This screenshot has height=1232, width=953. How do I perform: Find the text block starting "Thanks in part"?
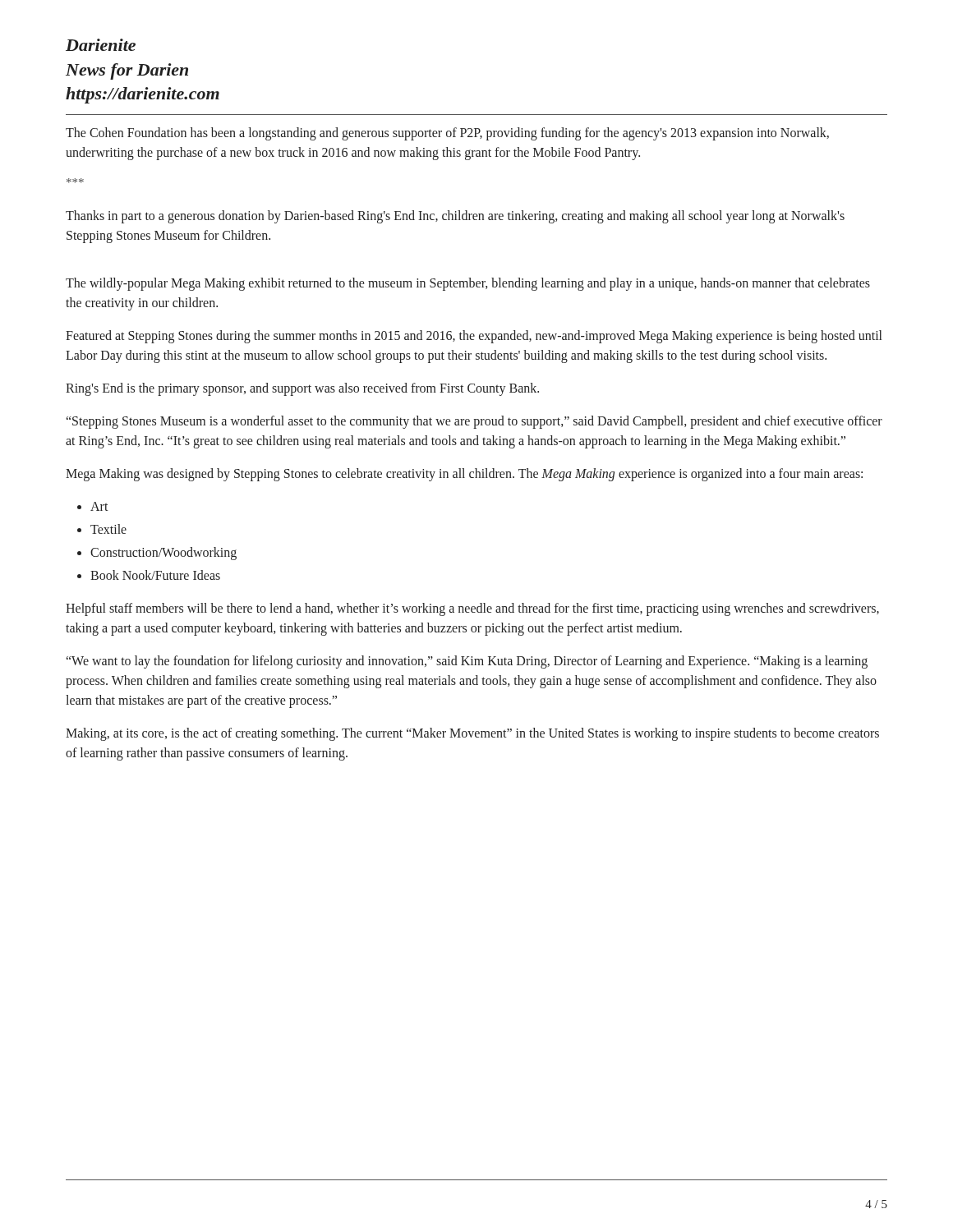tap(455, 226)
